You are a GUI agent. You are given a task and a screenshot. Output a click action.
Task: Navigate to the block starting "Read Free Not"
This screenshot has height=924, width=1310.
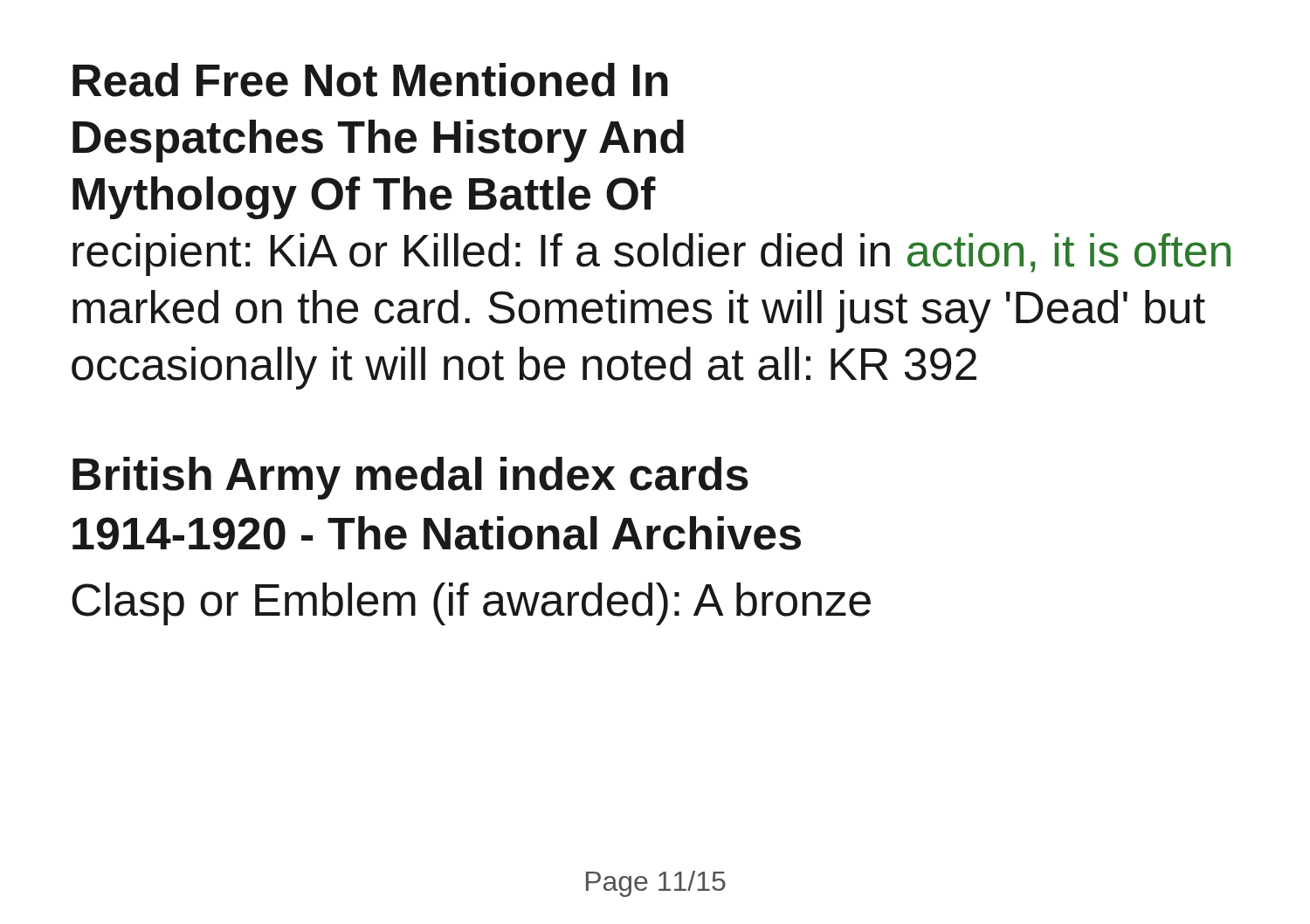[x=378, y=137]
